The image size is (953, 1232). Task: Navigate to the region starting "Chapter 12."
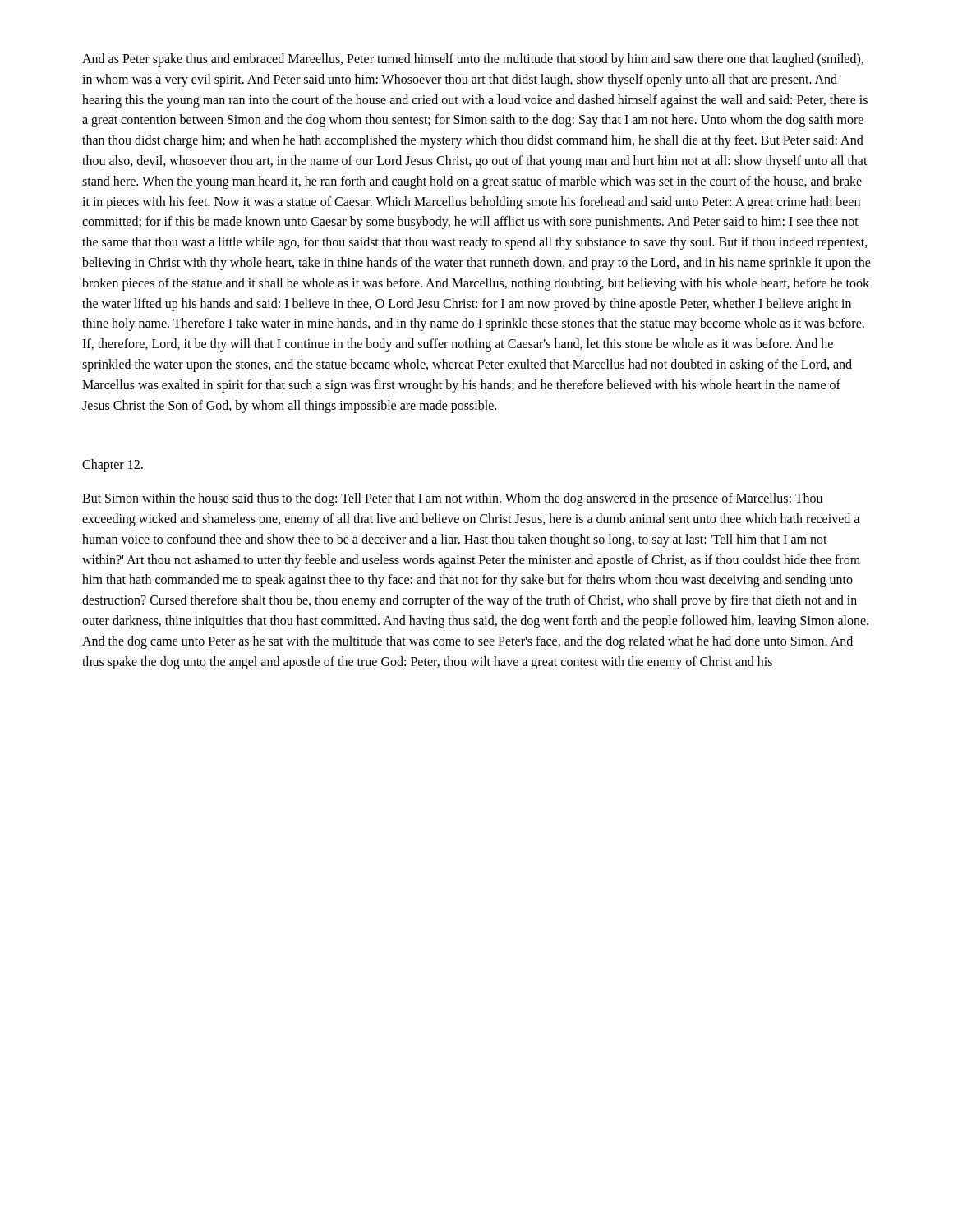coord(113,465)
